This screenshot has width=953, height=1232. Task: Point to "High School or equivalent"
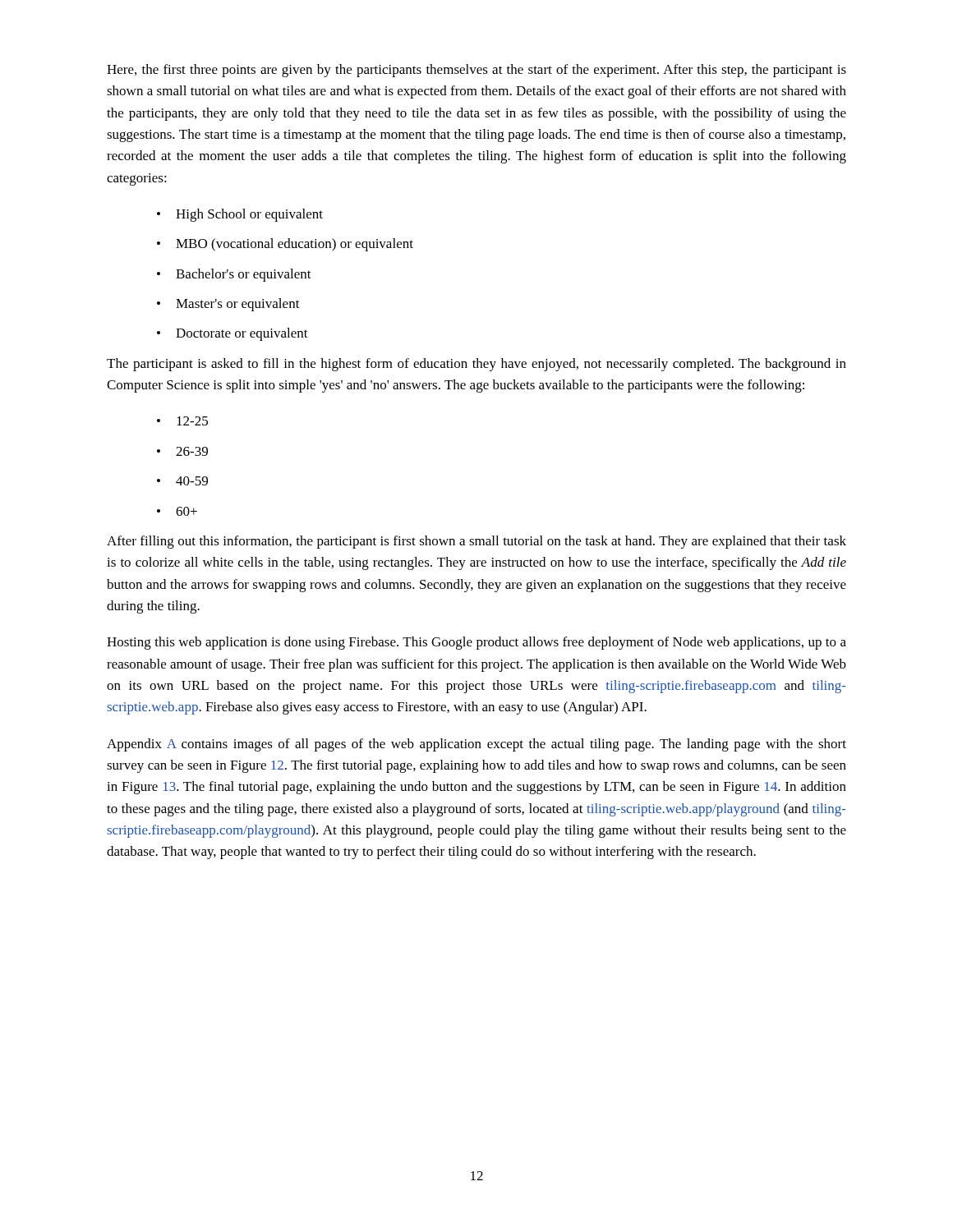(249, 214)
